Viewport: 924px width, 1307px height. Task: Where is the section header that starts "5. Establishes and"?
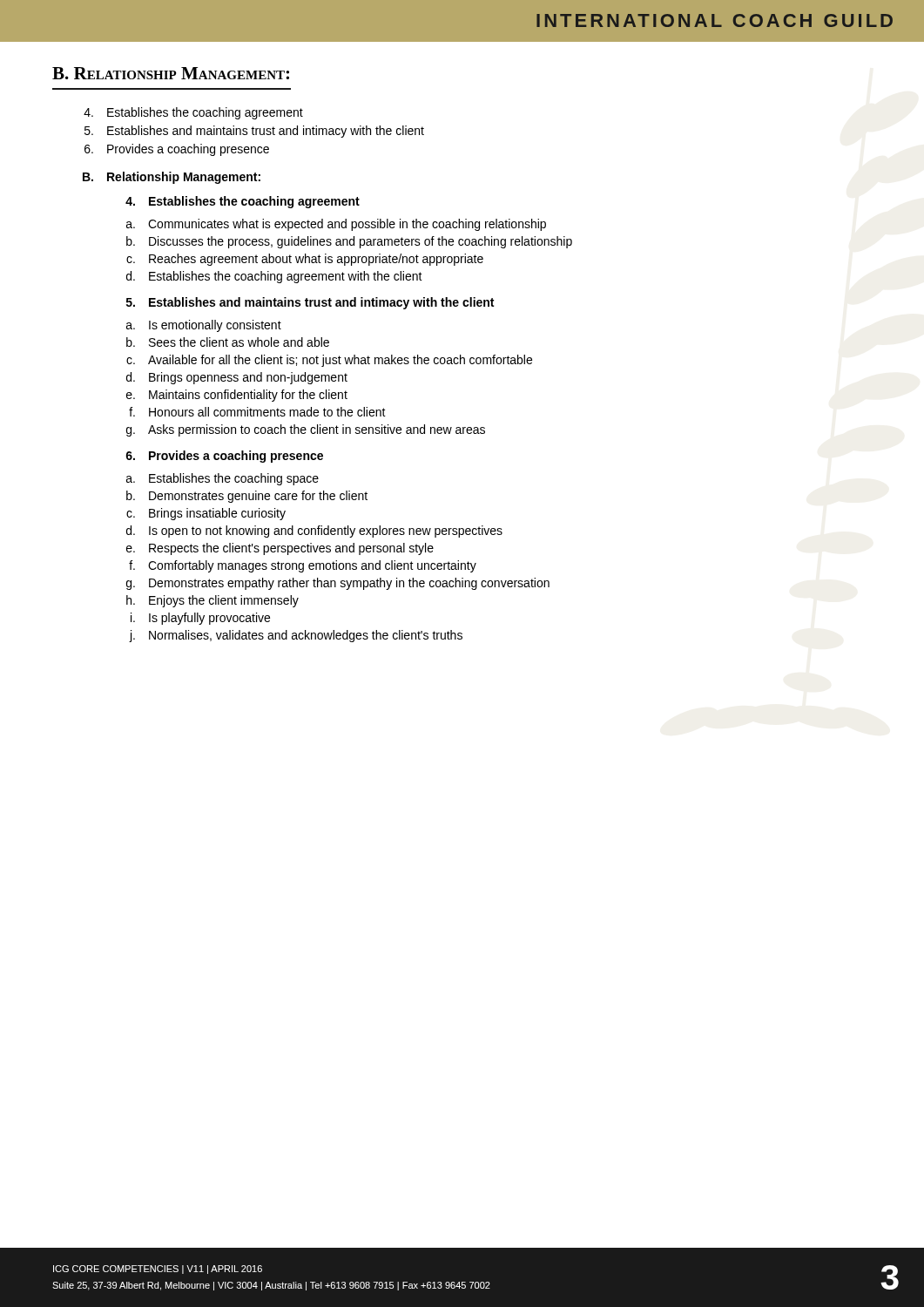click(x=294, y=302)
